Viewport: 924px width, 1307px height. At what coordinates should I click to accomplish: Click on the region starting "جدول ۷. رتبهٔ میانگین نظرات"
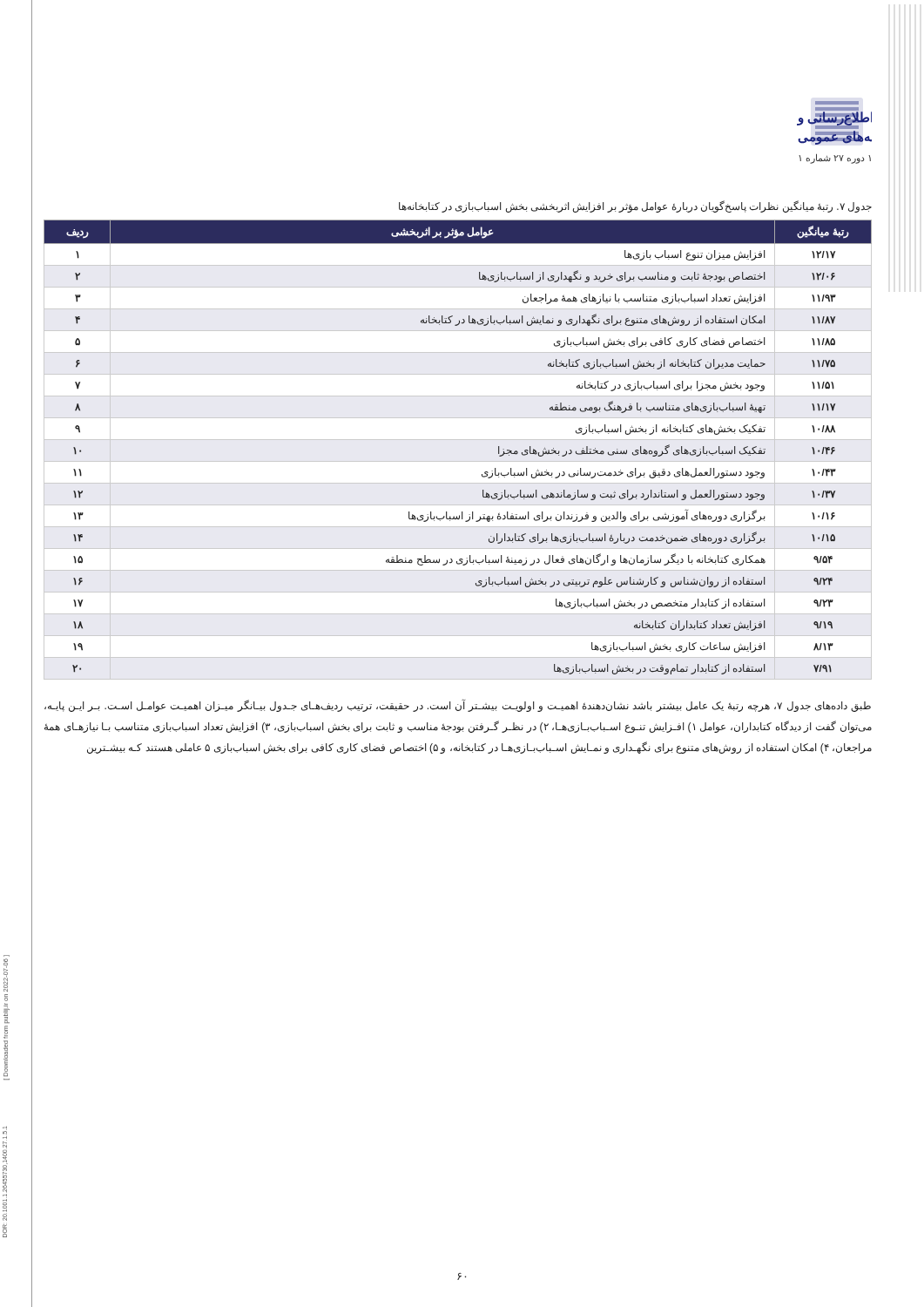[x=635, y=207]
